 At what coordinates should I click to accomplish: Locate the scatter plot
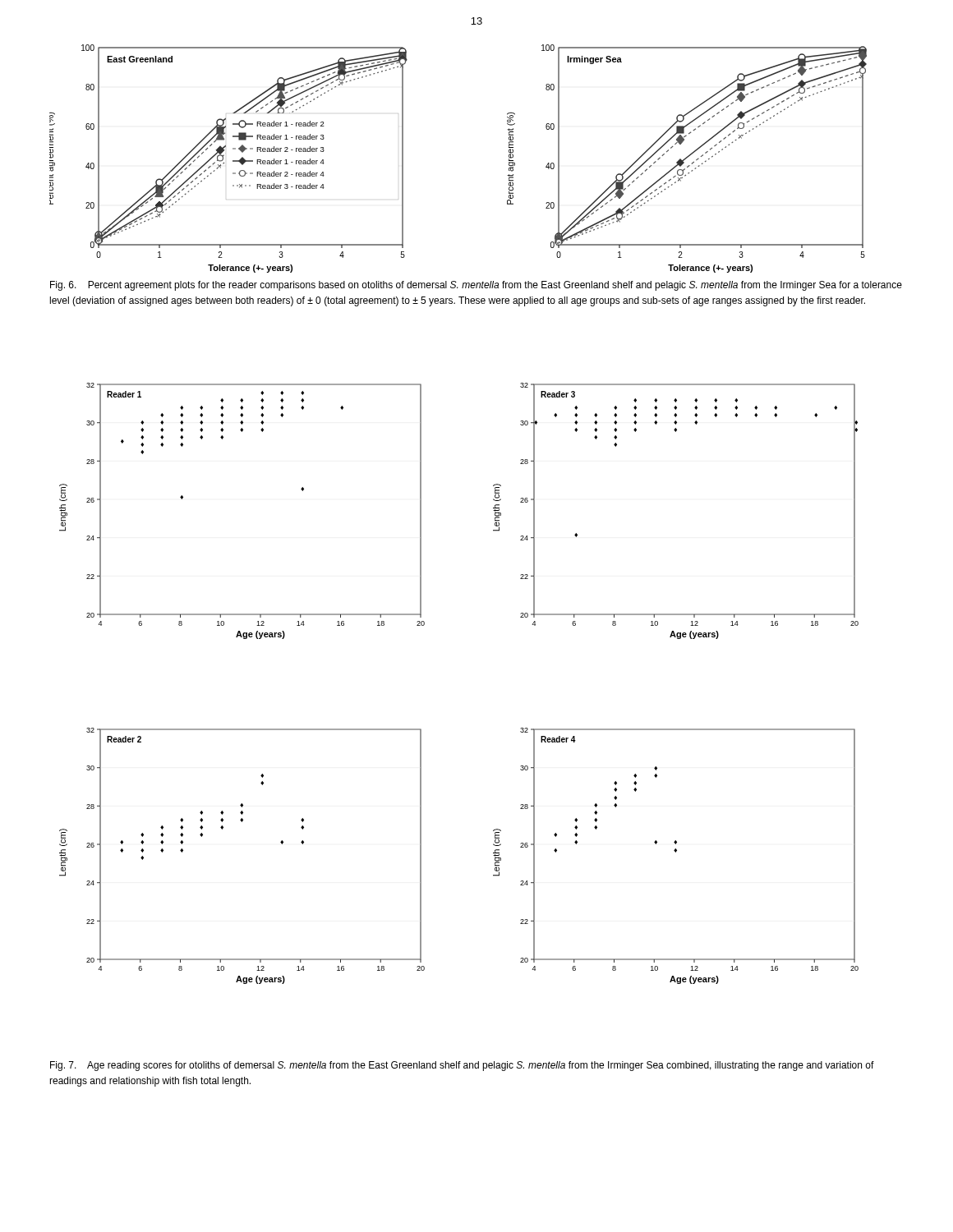(485, 714)
